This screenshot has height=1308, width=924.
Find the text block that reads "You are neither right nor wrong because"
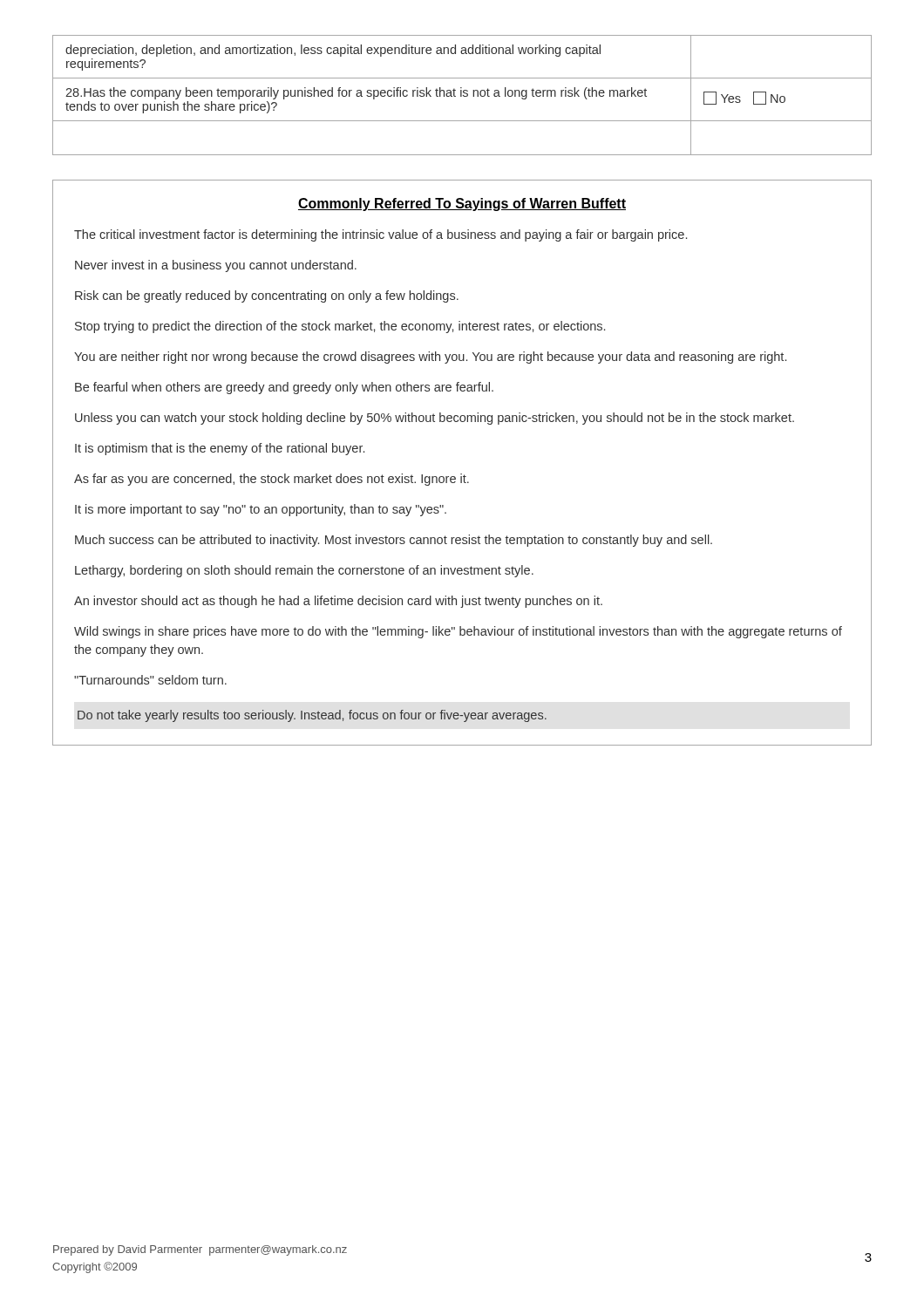(x=431, y=357)
